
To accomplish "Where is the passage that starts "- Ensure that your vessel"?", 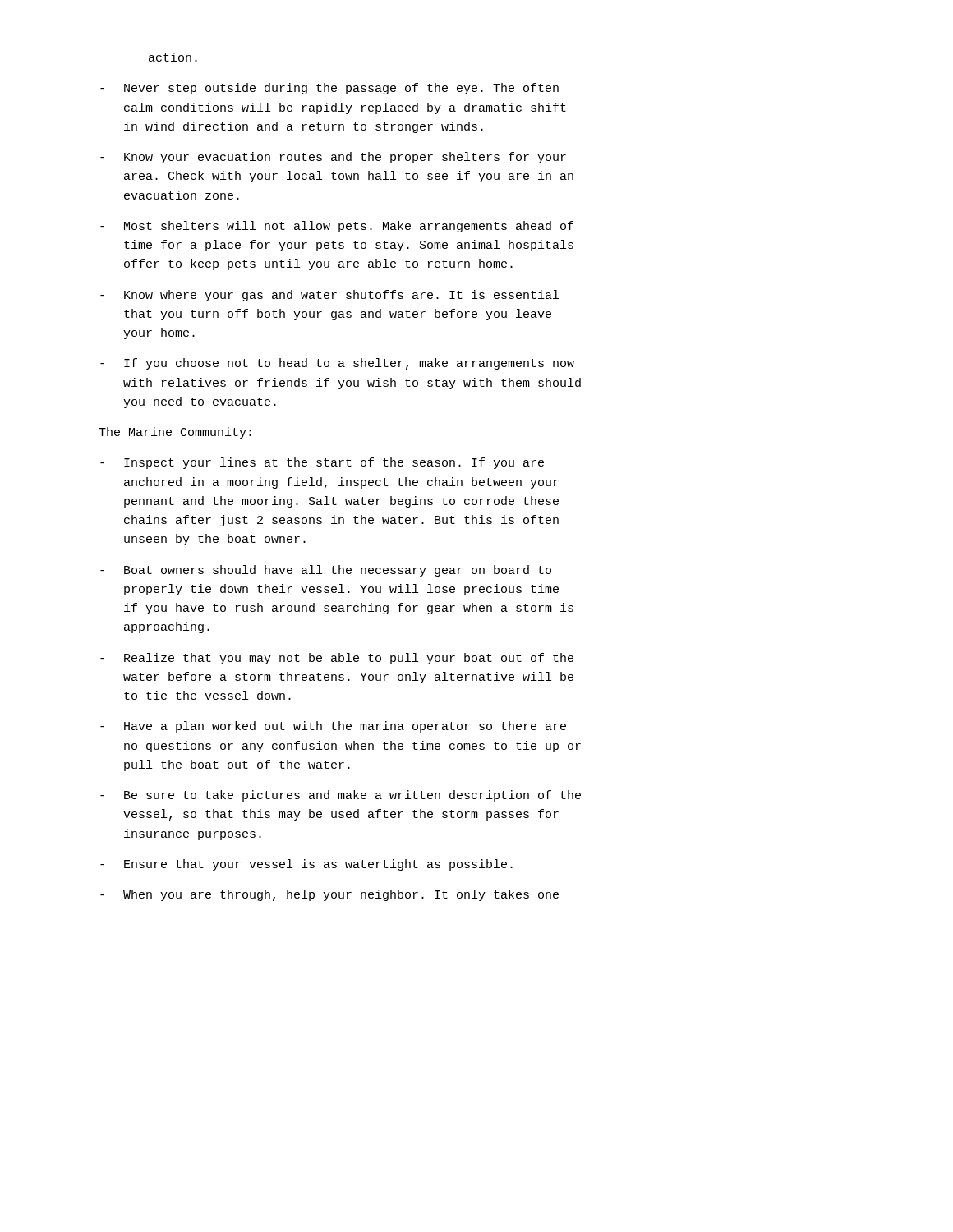I will [452, 865].
